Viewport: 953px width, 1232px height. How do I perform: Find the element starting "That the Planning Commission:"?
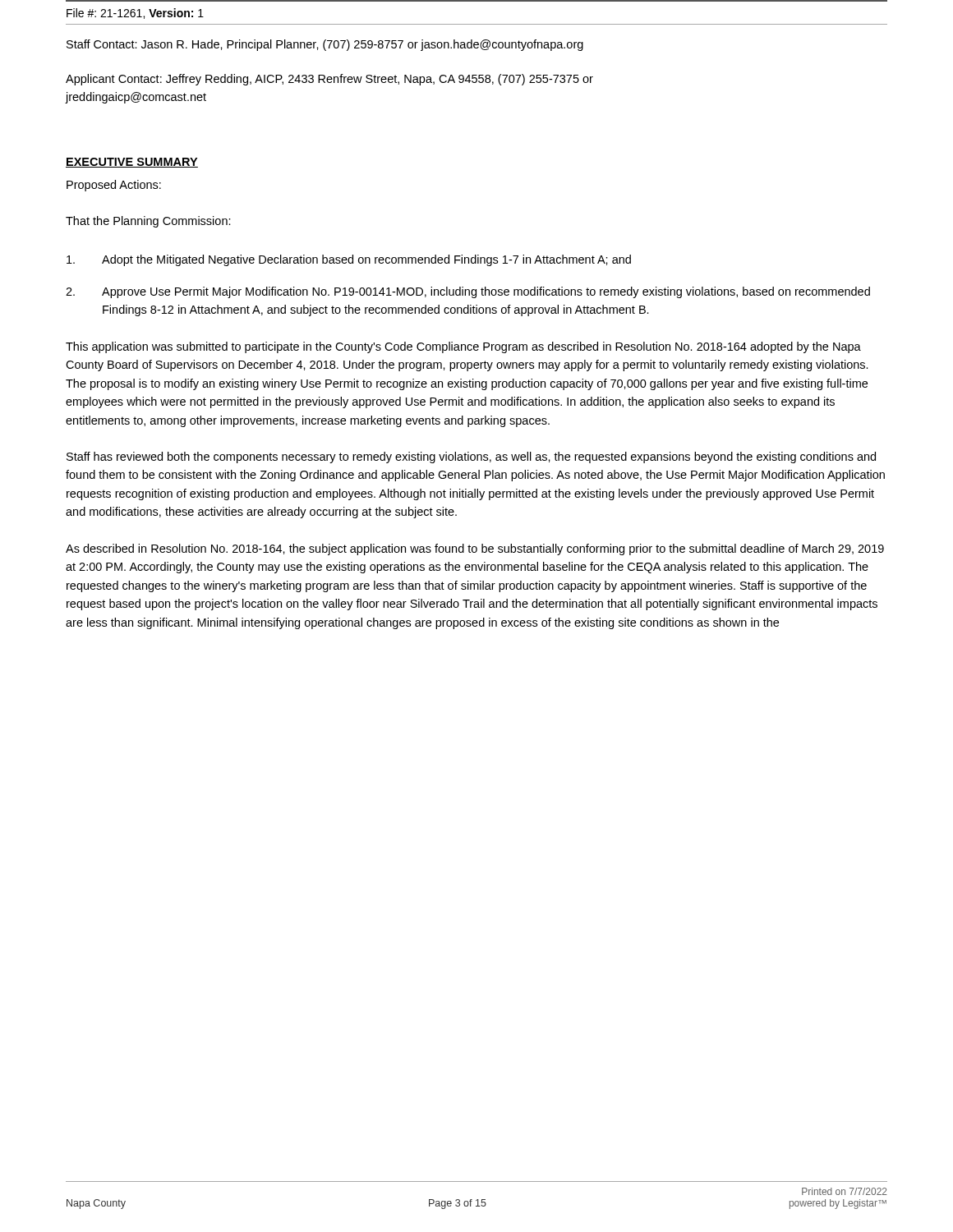149,221
